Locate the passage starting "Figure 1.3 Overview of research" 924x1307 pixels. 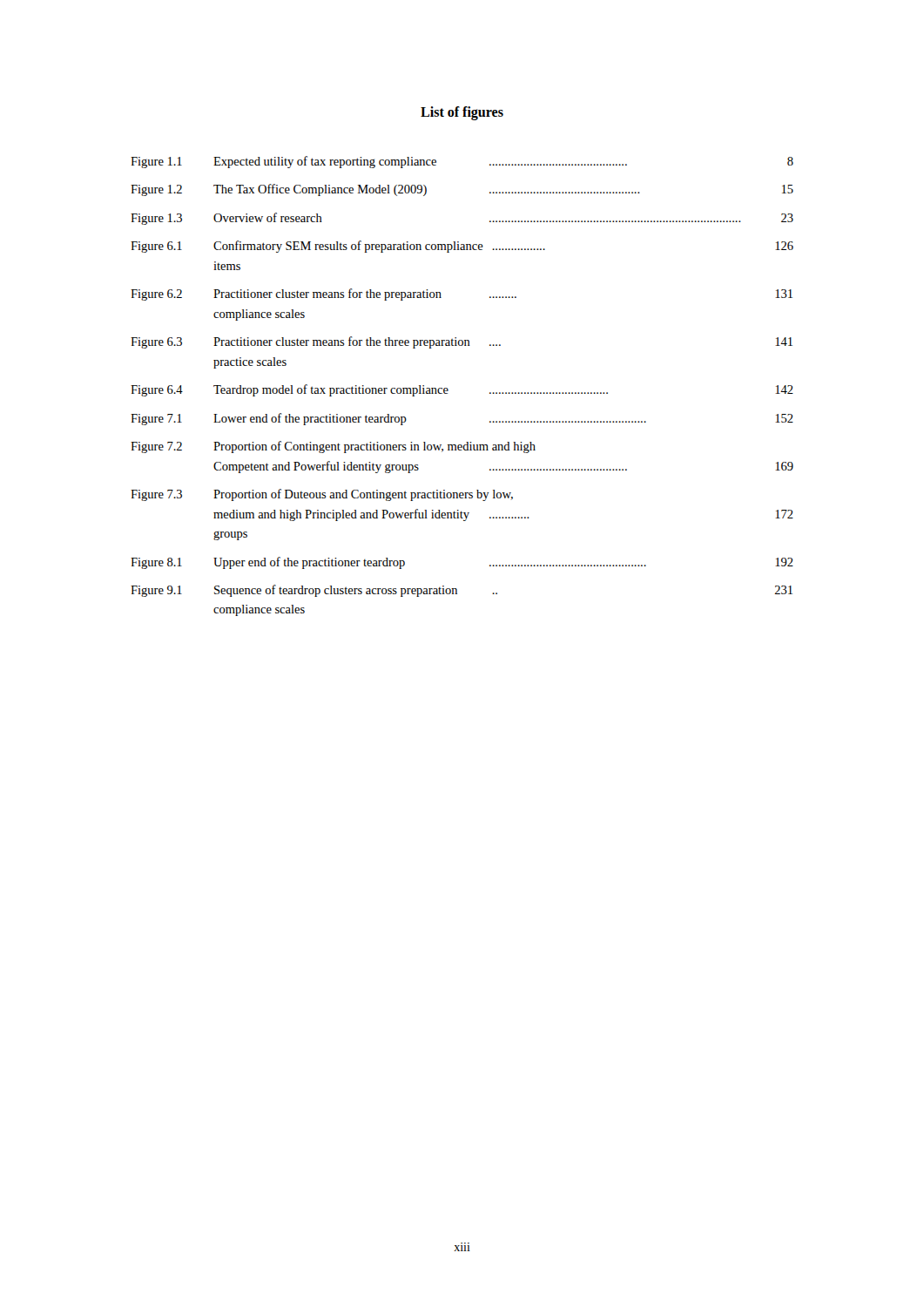147,218
